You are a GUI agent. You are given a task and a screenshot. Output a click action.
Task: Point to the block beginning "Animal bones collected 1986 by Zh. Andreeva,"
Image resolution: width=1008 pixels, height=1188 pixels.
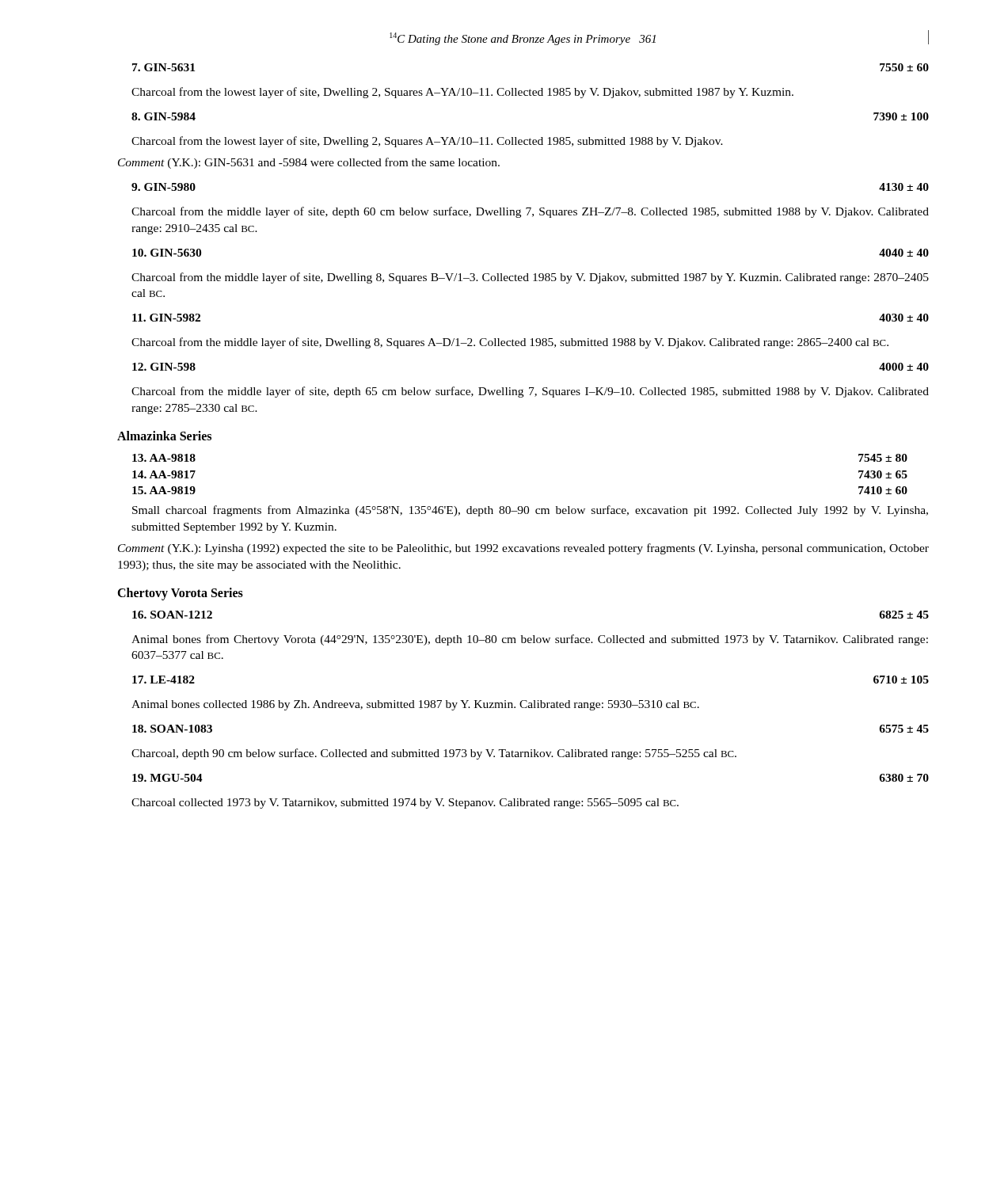416,704
